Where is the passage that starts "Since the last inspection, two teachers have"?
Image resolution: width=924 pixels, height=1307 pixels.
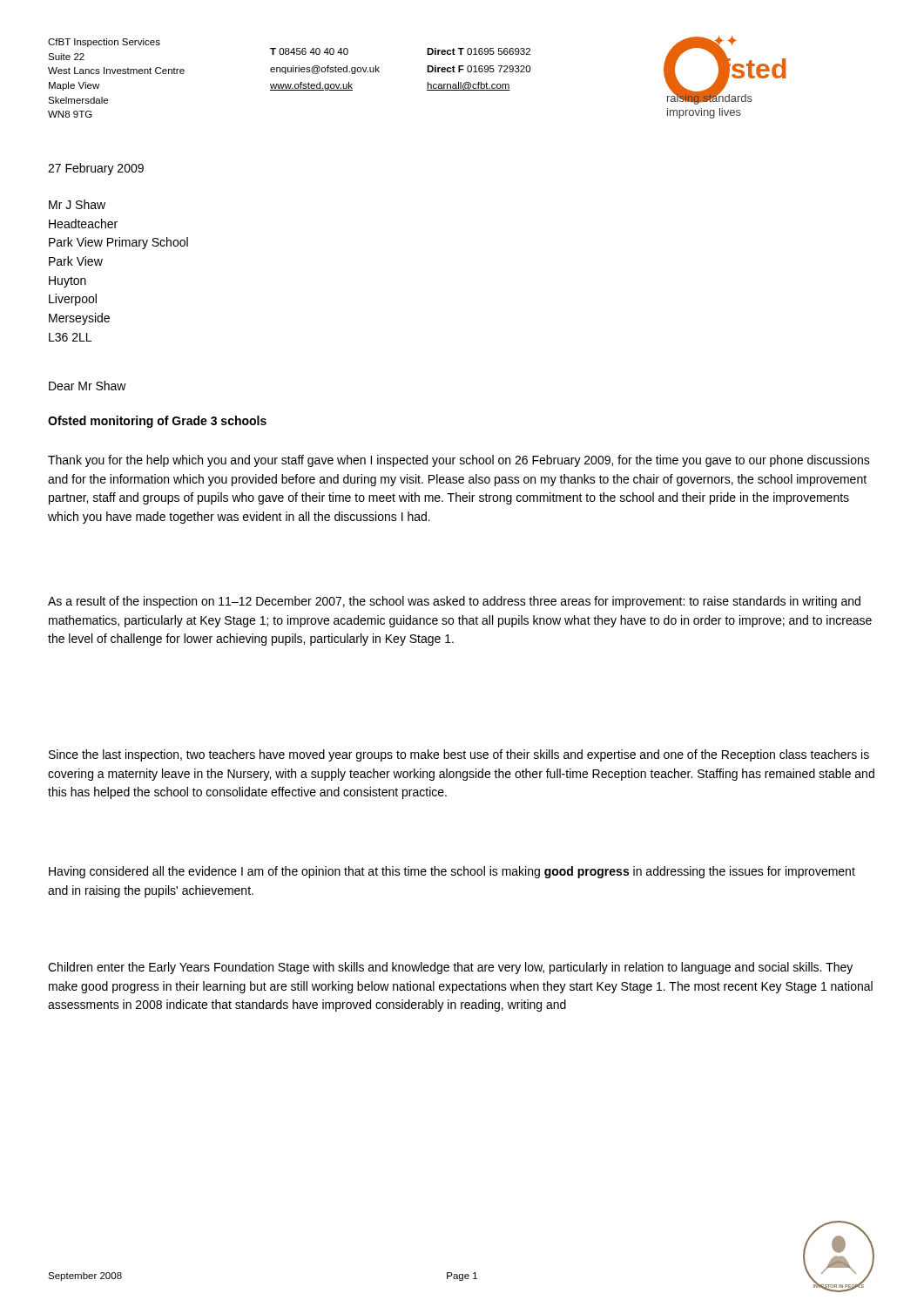coord(461,773)
